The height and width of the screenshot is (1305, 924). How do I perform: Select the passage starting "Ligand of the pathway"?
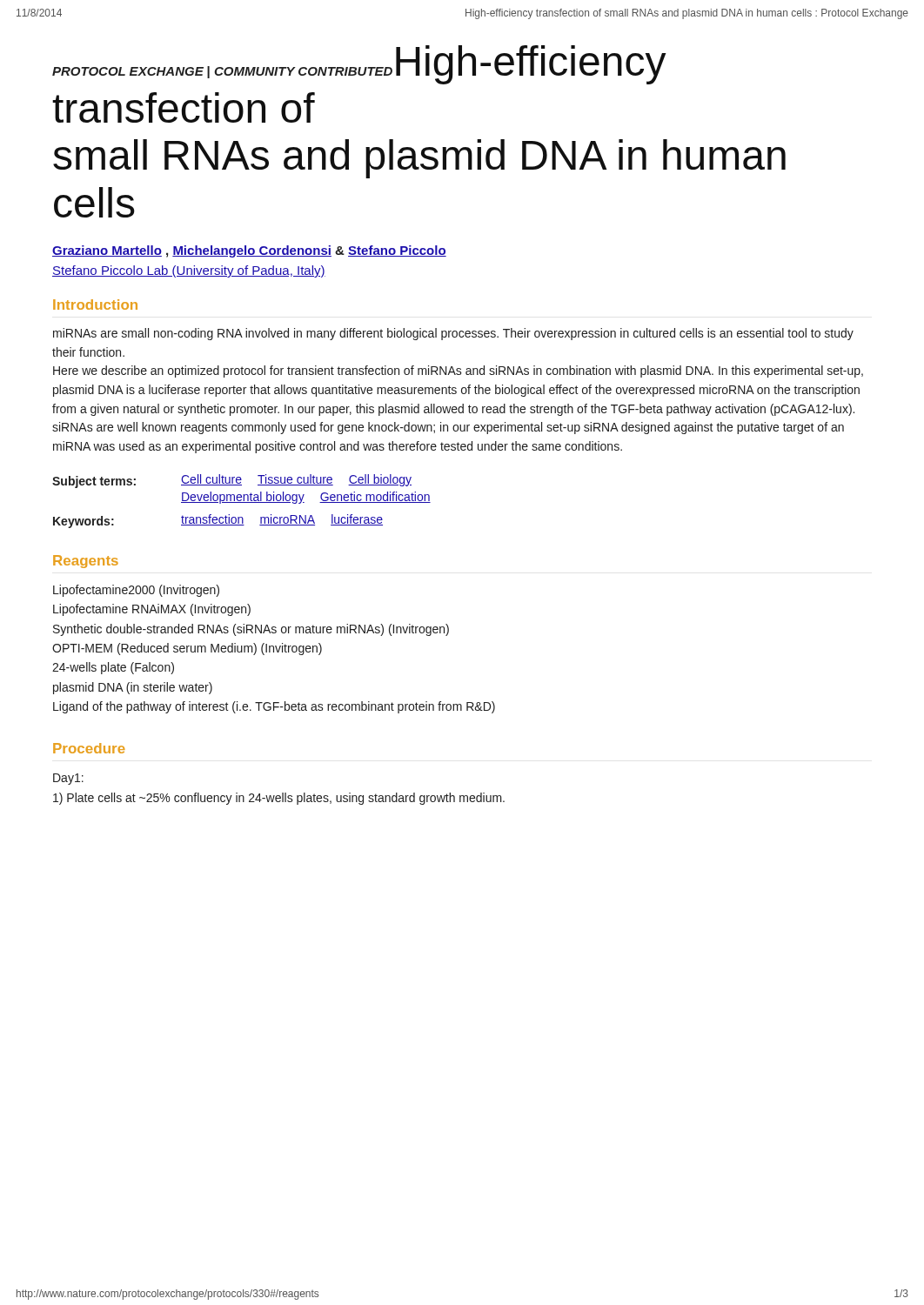coord(274,707)
